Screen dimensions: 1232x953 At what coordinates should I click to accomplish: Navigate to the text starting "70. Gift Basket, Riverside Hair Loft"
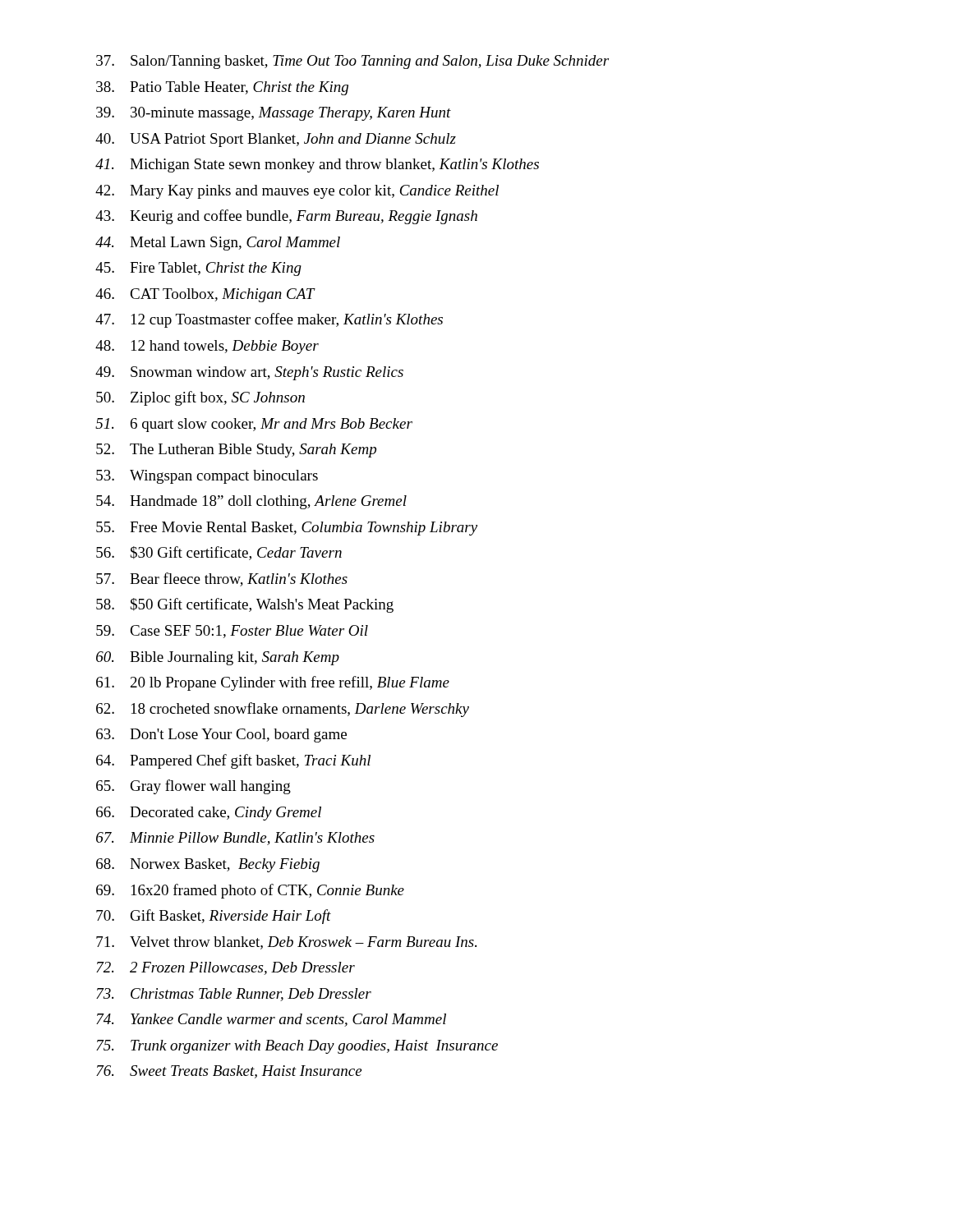(x=214, y=917)
